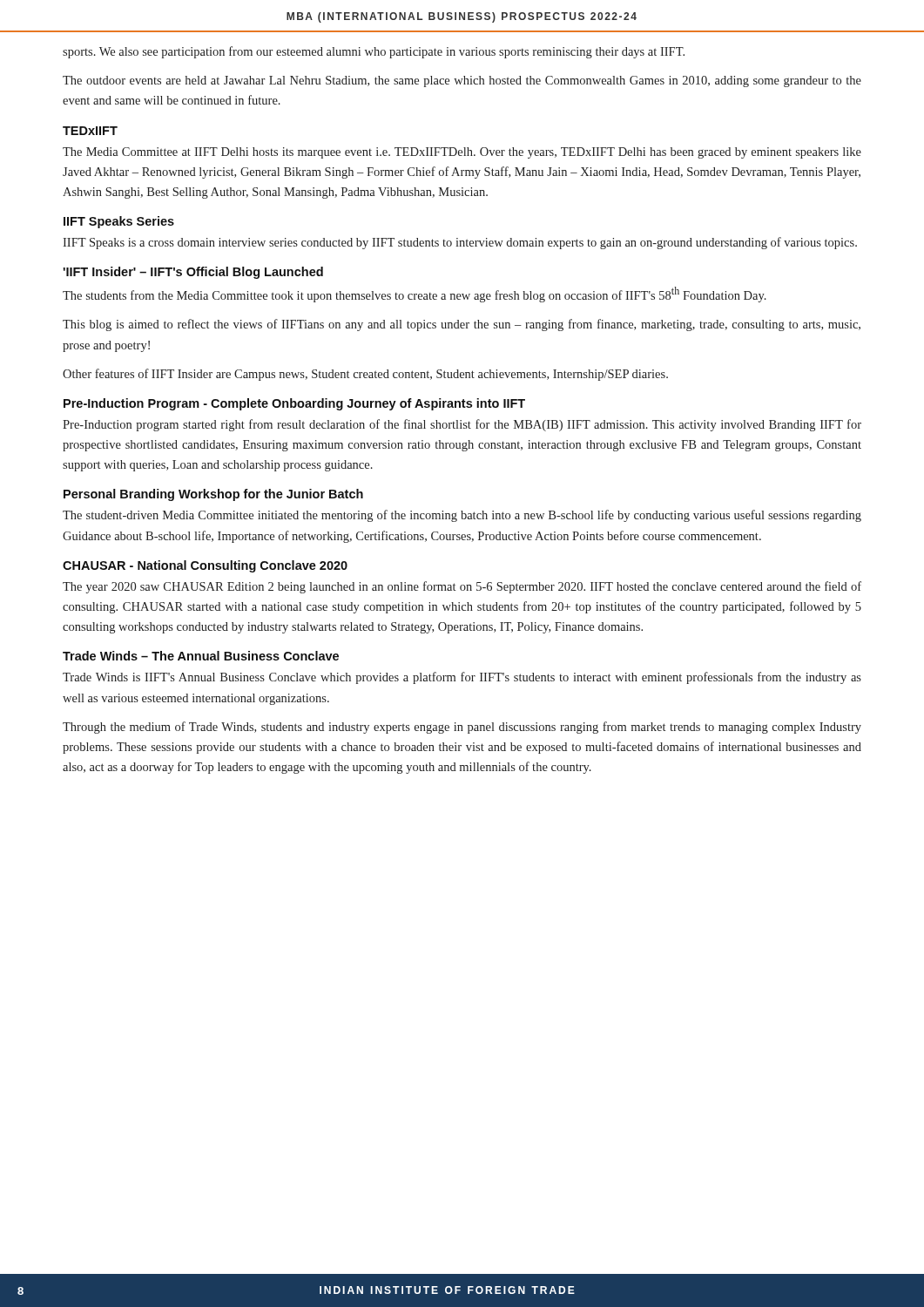Image resolution: width=924 pixels, height=1307 pixels.
Task: Locate the block of text that opens with "The students from the Media Committee took it"
Action: tap(415, 294)
